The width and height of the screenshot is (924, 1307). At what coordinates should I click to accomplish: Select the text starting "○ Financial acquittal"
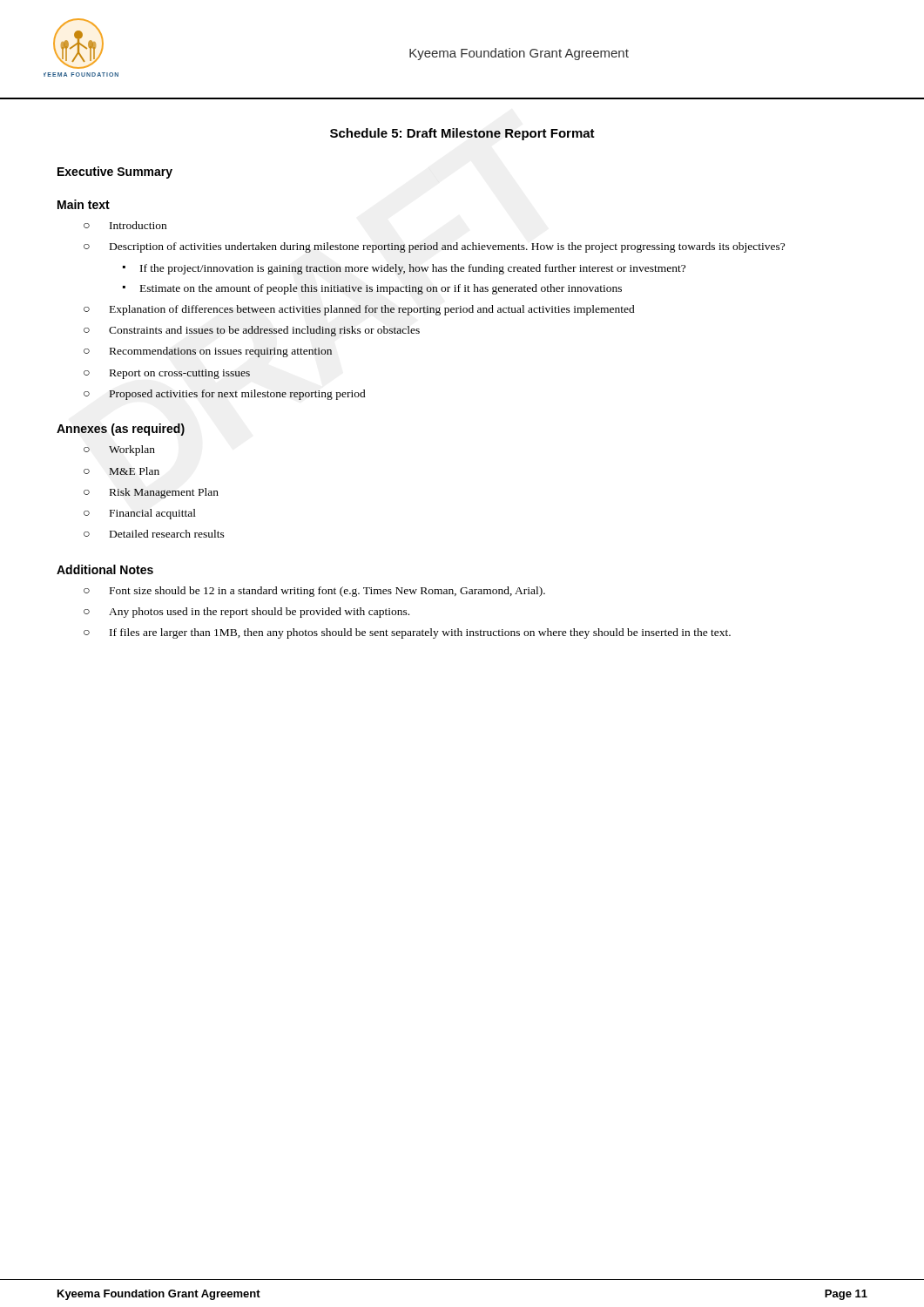click(139, 513)
